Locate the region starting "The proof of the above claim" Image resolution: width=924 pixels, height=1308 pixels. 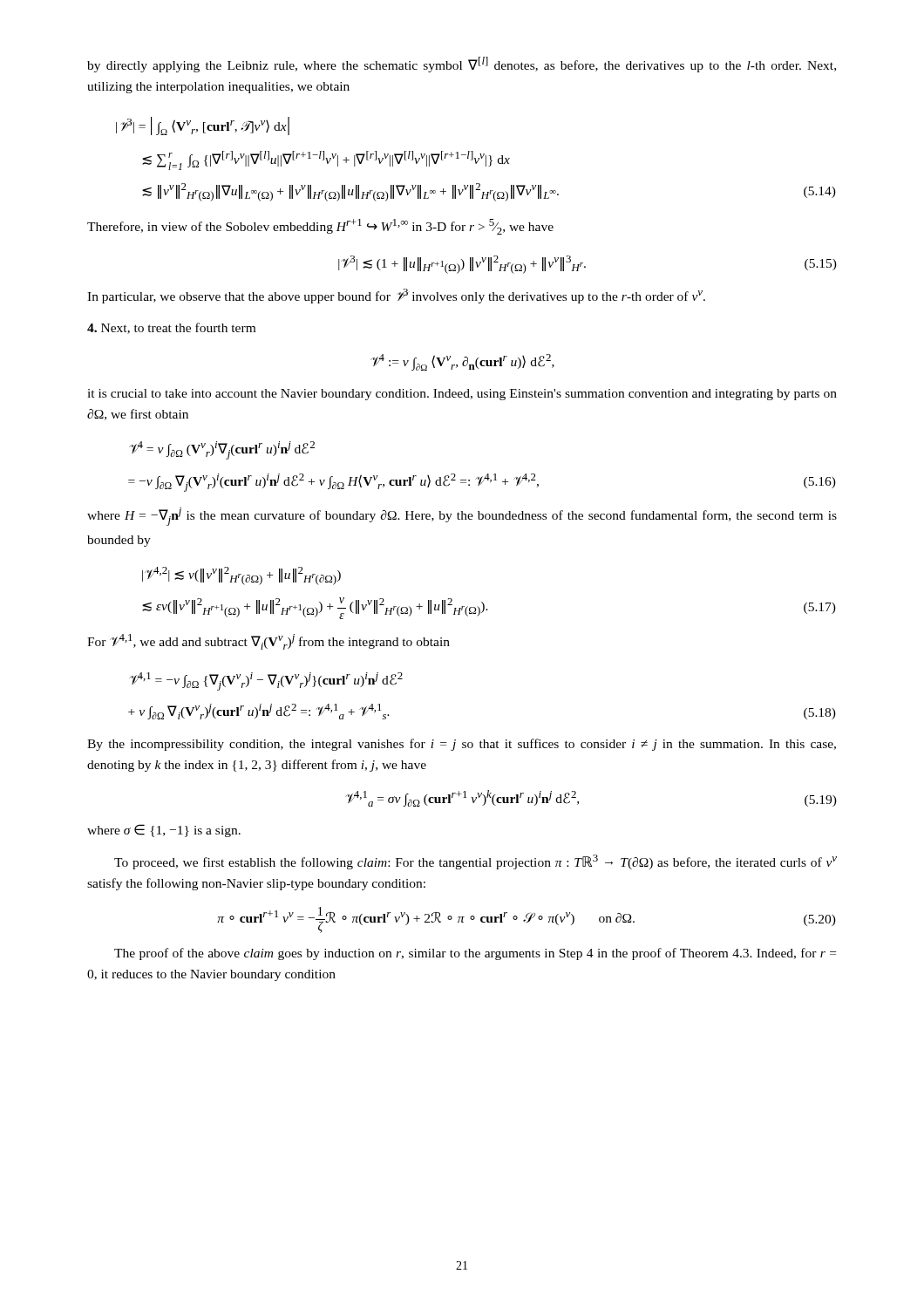coord(462,964)
